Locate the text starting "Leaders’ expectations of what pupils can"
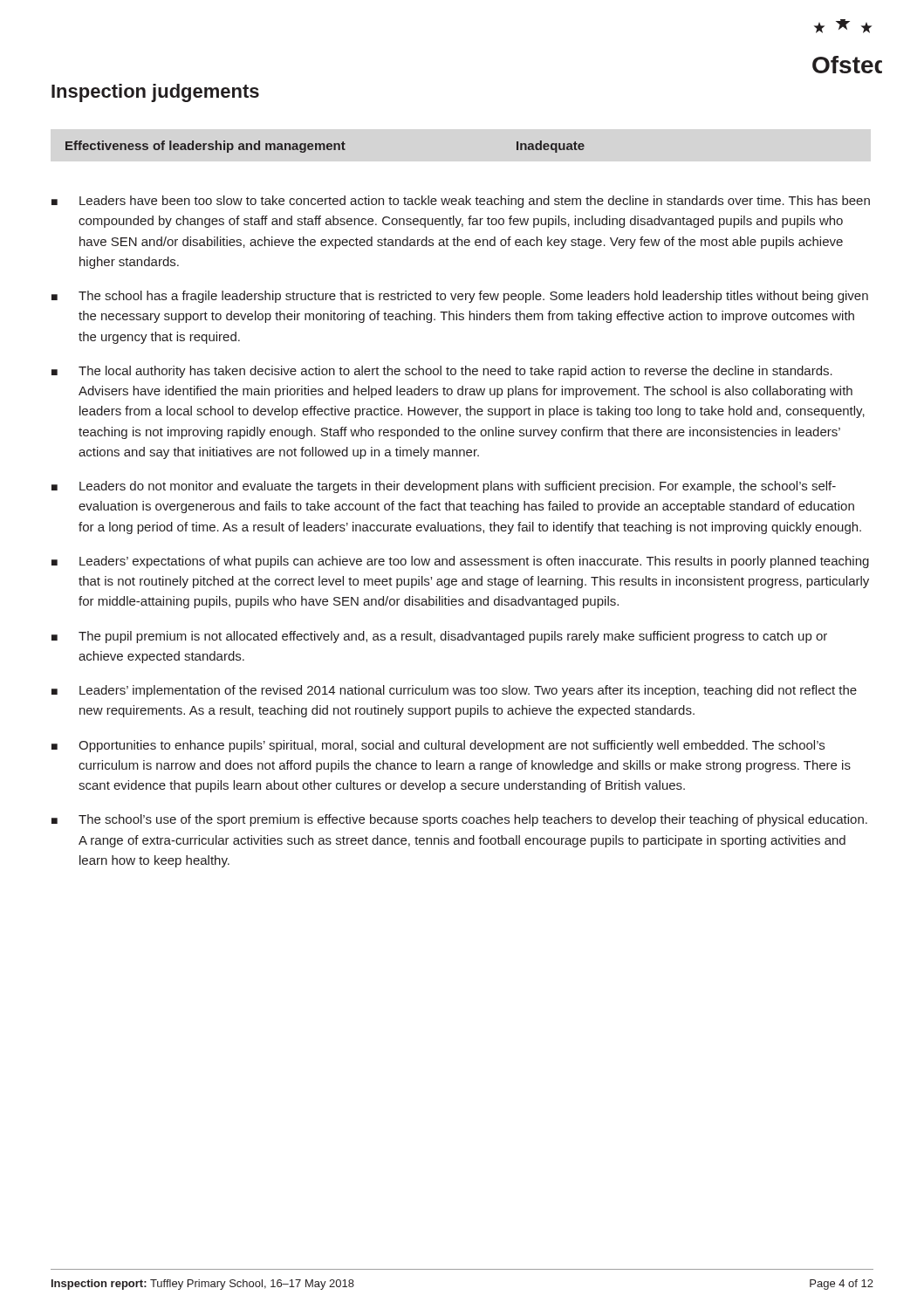 pyautogui.click(x=461, y=581)
